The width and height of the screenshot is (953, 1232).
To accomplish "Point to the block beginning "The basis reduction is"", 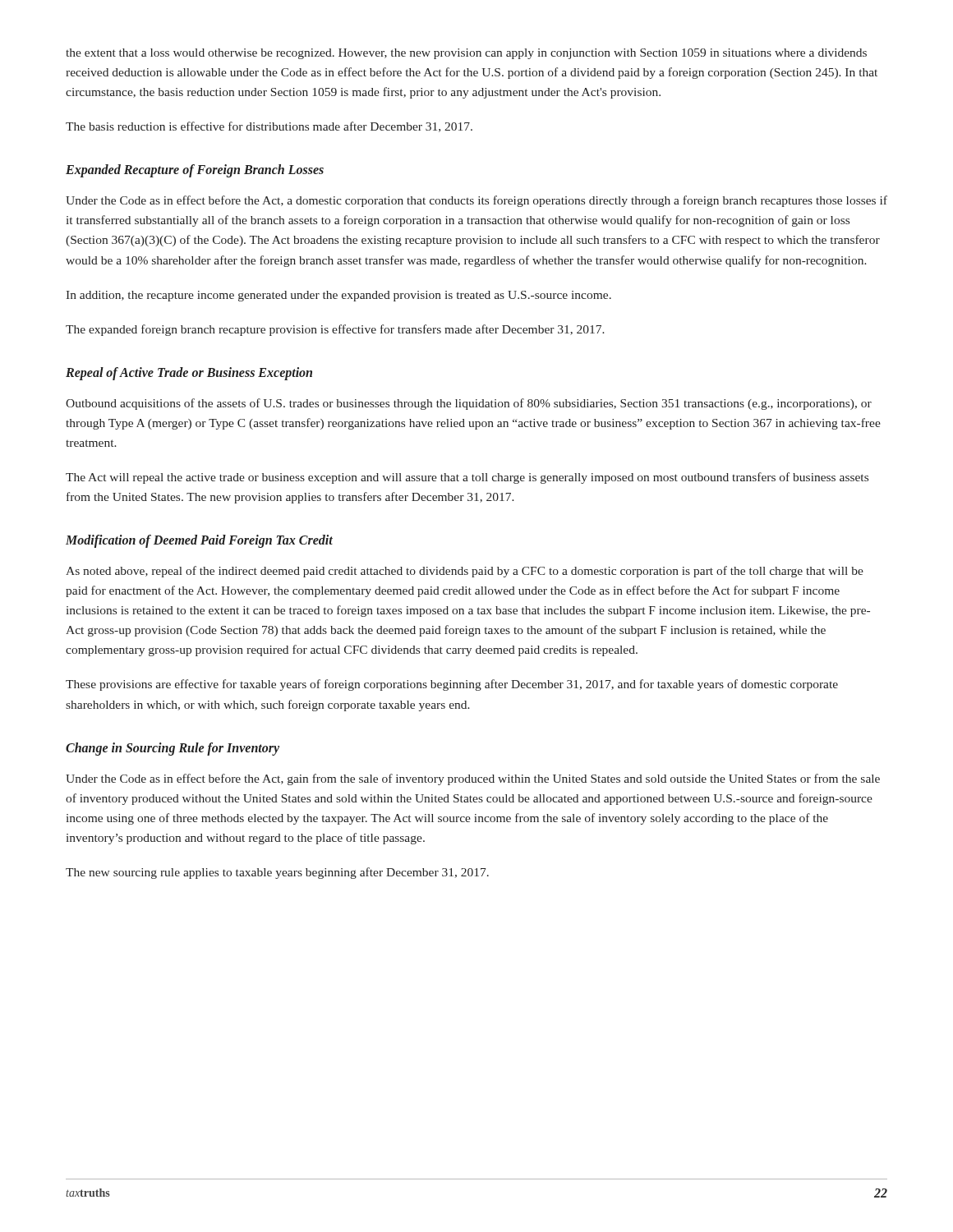I will 270,126.
